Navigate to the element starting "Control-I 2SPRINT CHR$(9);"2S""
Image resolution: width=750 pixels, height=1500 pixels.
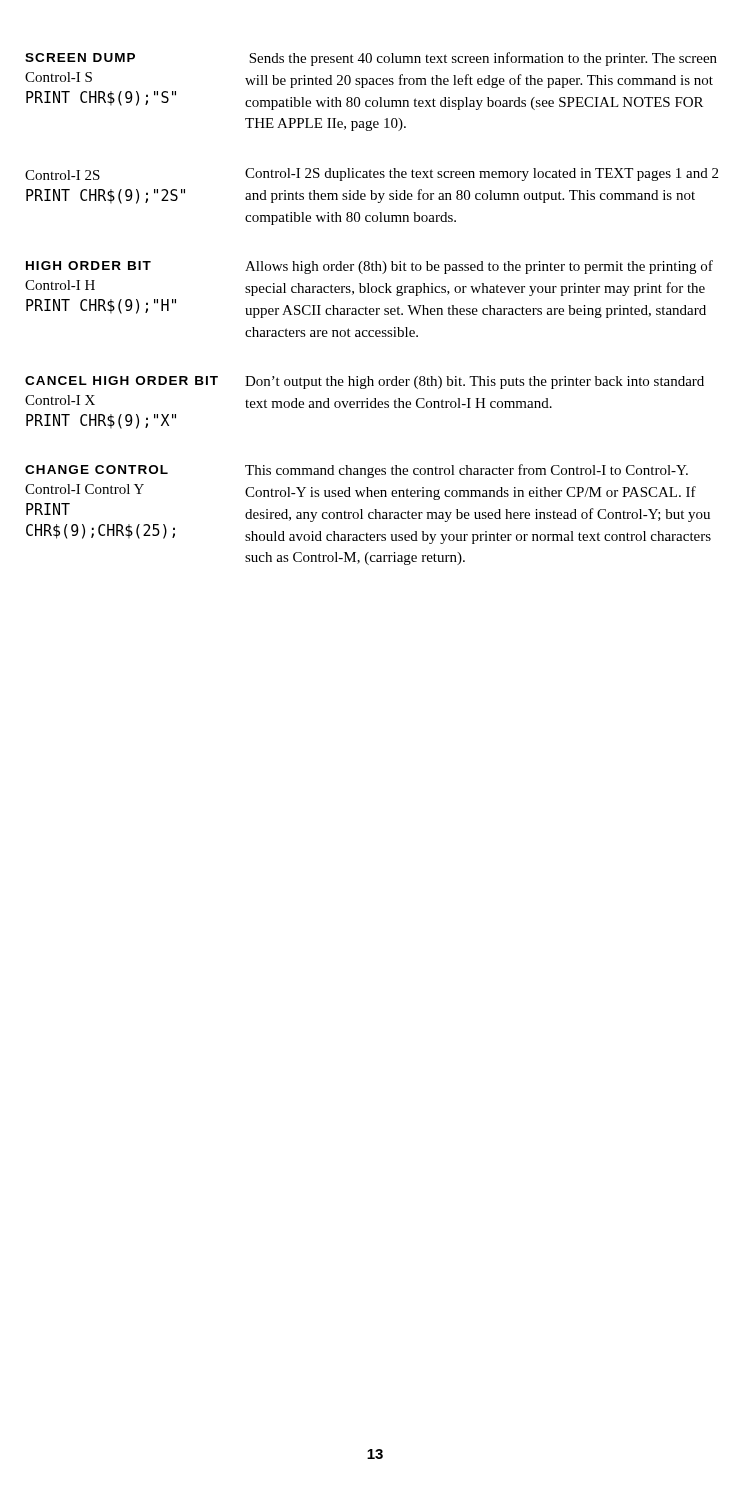click(106, 186)
